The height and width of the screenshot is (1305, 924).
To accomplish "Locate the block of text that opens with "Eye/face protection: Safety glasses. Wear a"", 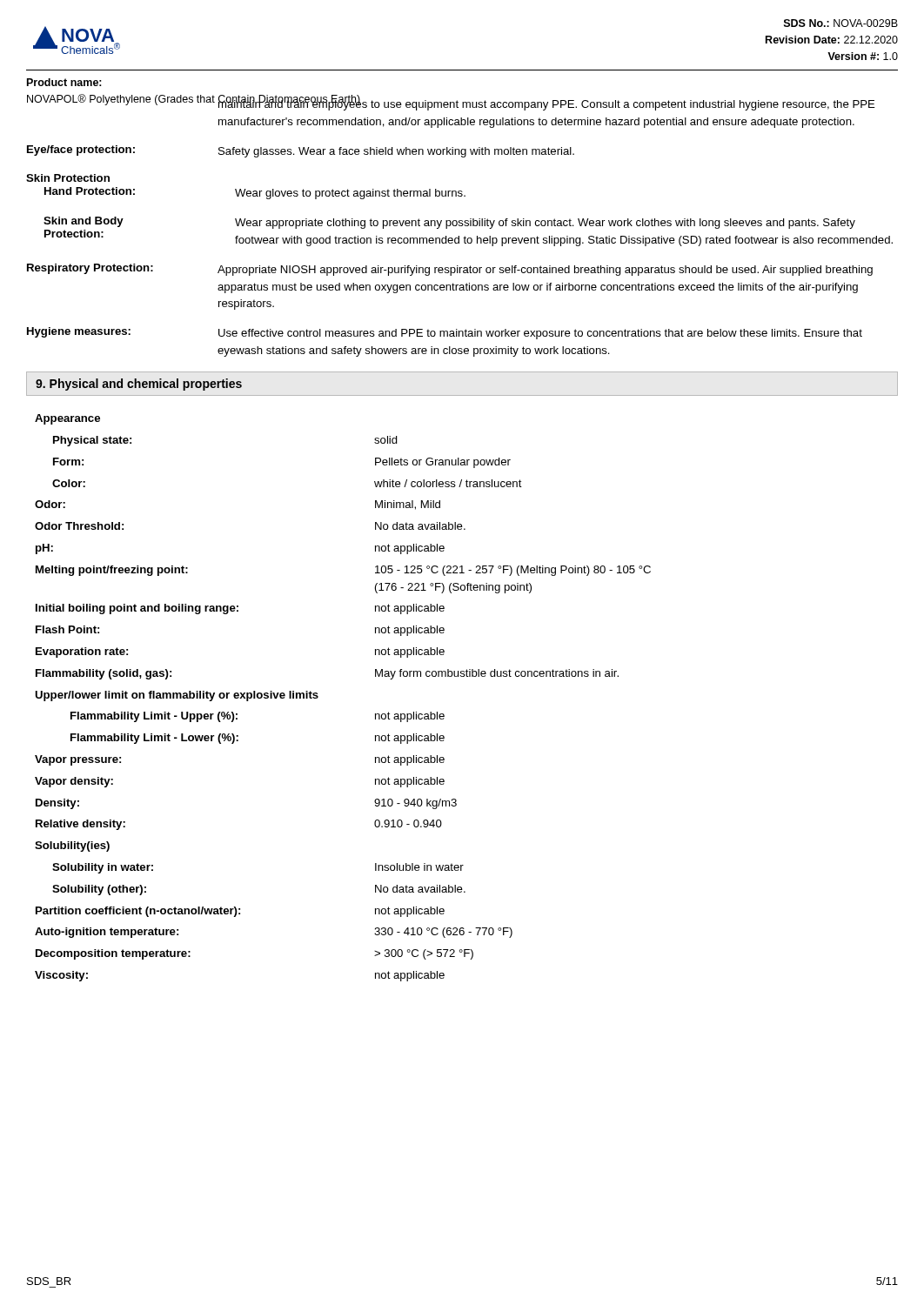I will click(x=462, y=151).
